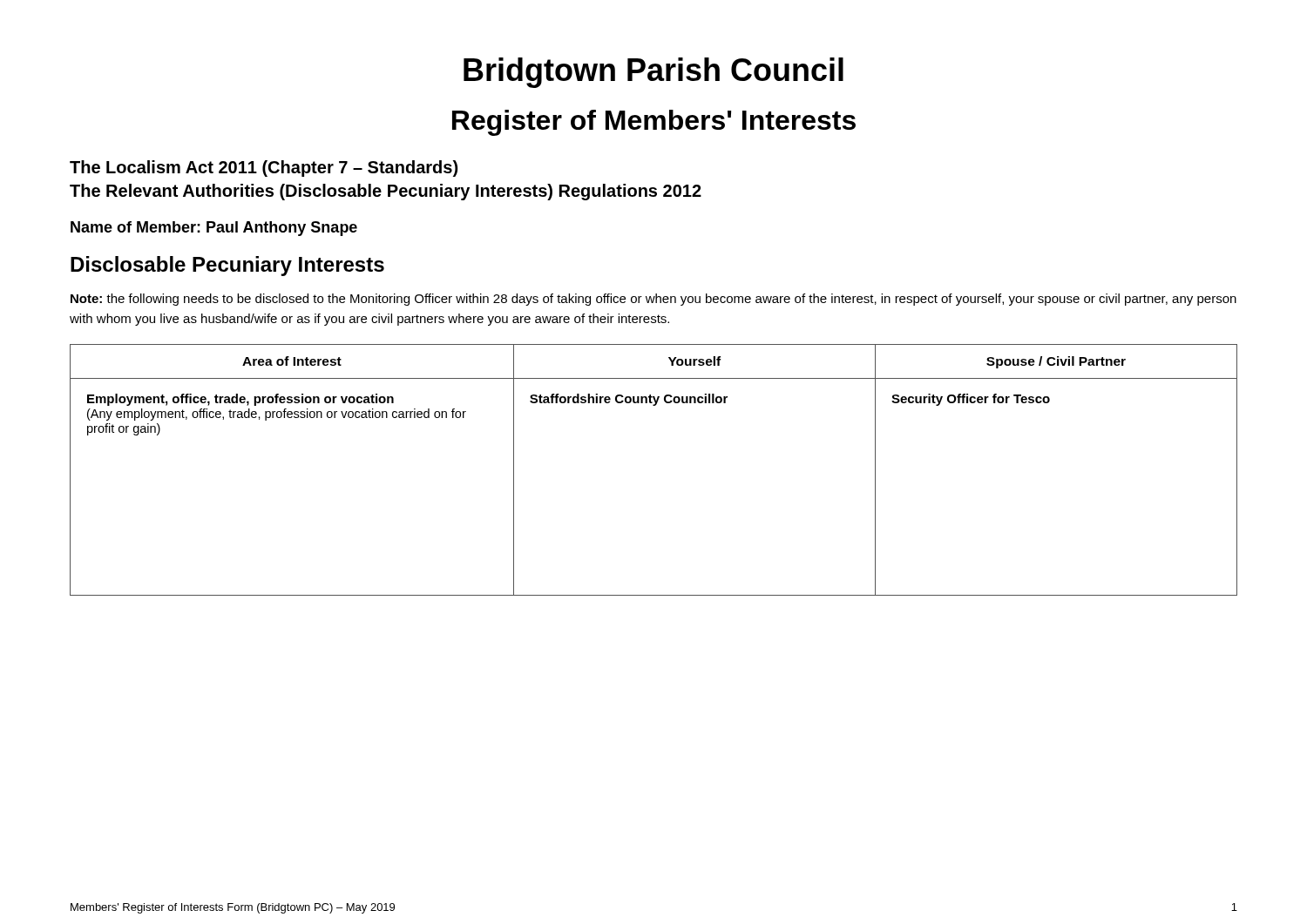The image size is (1307, 924).
Task: Find the table
Action: (x=654, y=470)
